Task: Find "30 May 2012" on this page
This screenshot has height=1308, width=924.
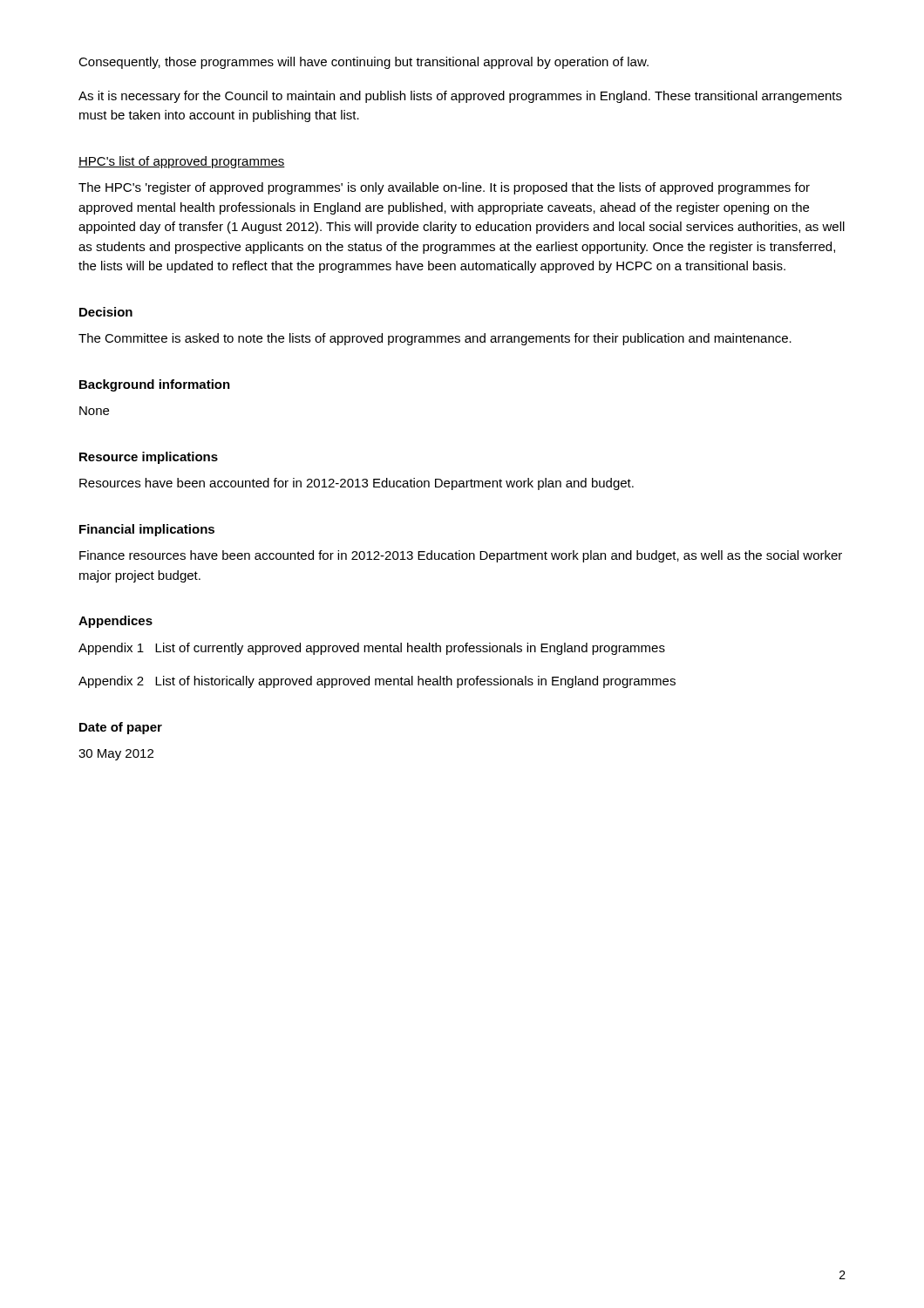Action: click(116, 753)
